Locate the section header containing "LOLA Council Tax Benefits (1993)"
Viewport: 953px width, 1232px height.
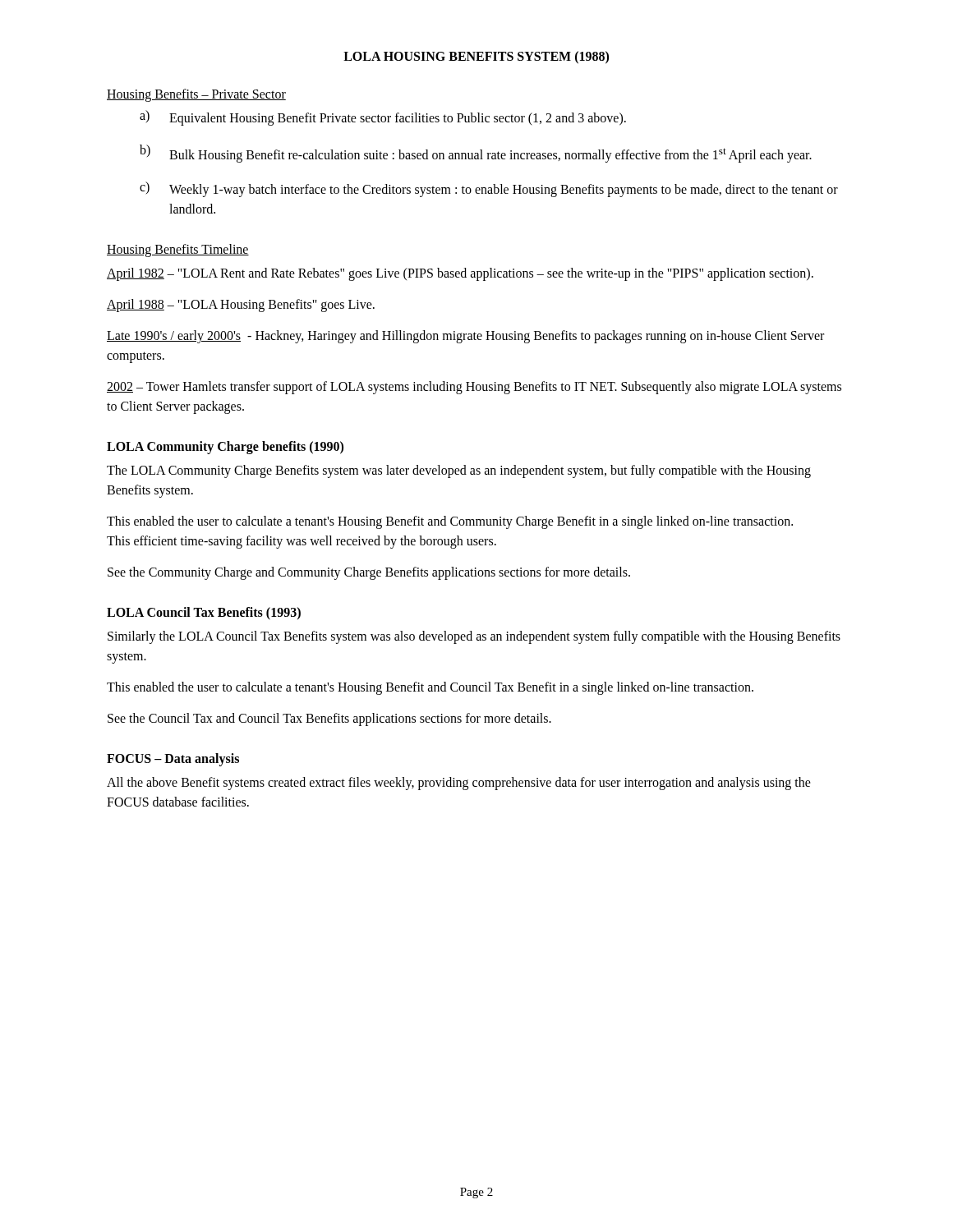click(x=204, y=613)
